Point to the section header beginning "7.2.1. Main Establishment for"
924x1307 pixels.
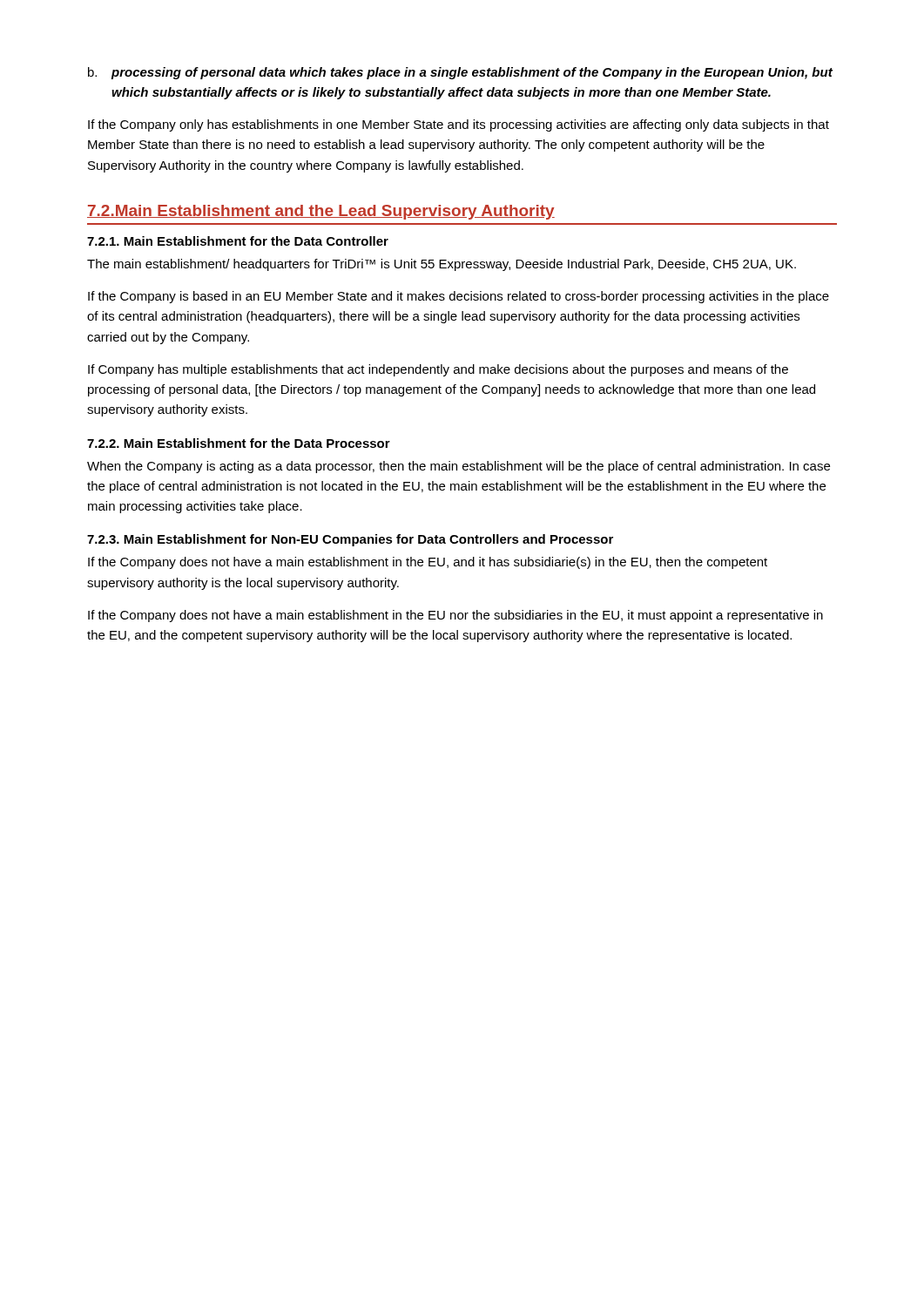point(238,241)
